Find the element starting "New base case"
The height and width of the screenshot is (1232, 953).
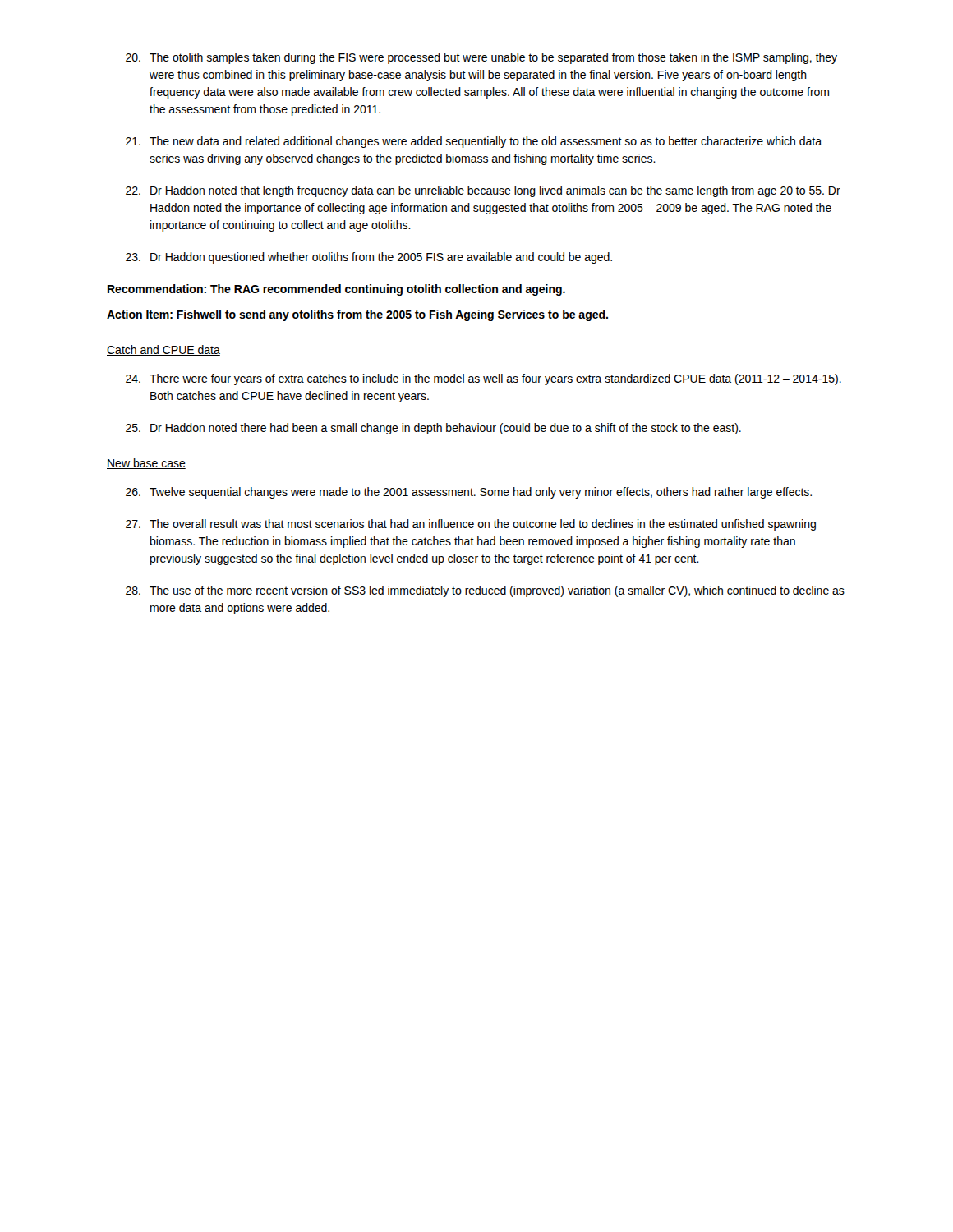point(146,463)
